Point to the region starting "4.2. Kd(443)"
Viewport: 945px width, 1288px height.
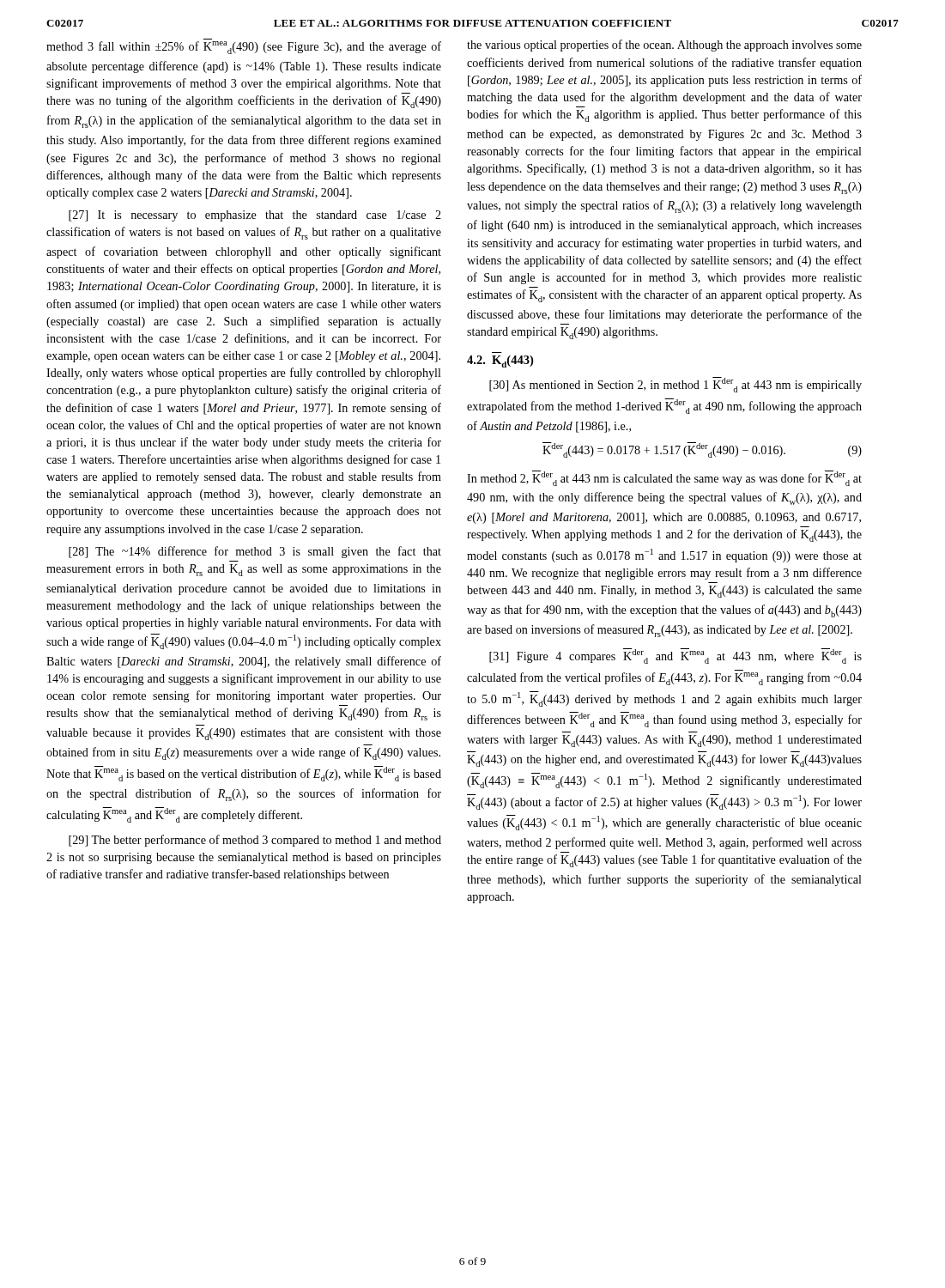pos(500,361)
